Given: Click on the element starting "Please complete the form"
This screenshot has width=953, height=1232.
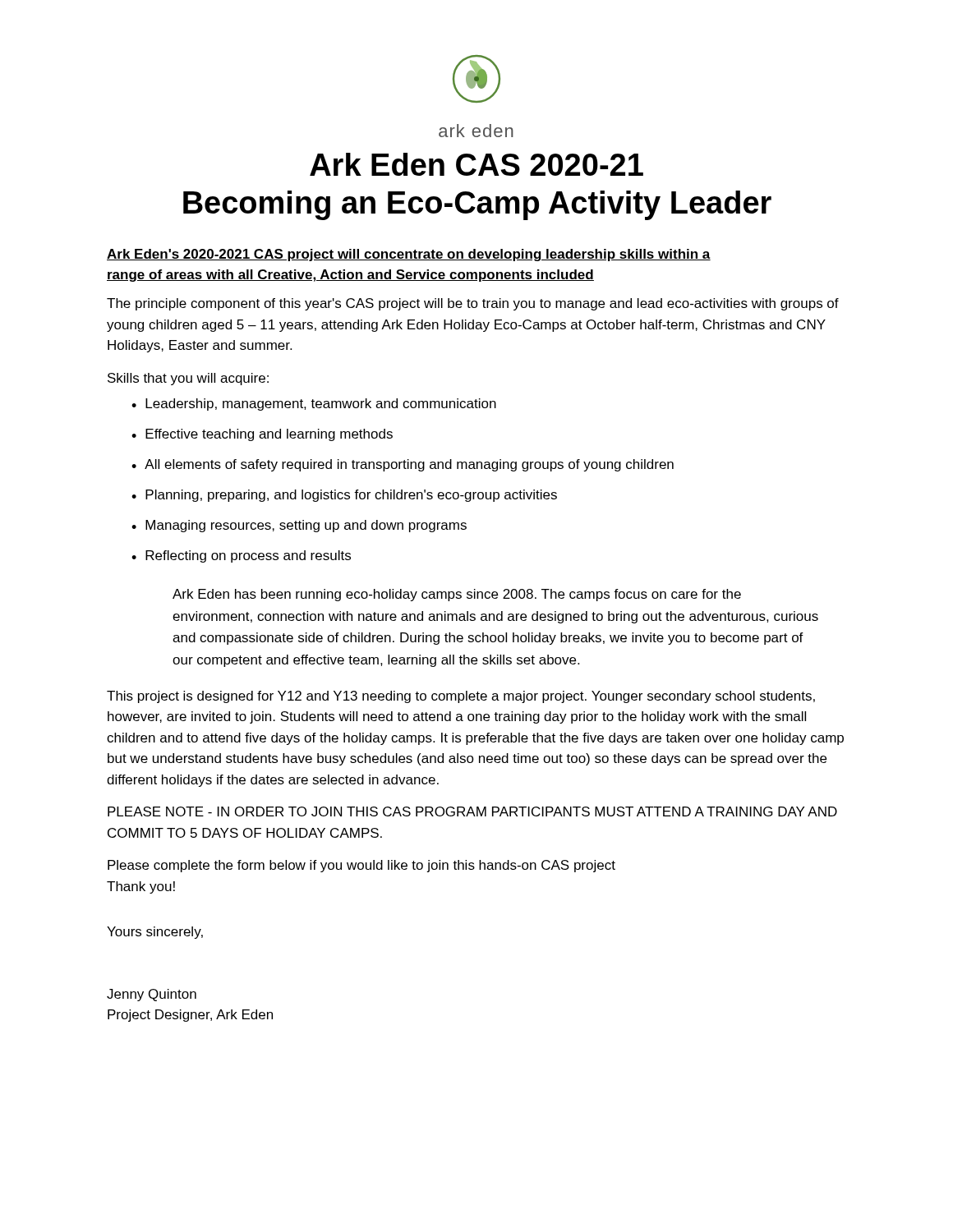Looking at the screenshot, I should pos(361,876).
